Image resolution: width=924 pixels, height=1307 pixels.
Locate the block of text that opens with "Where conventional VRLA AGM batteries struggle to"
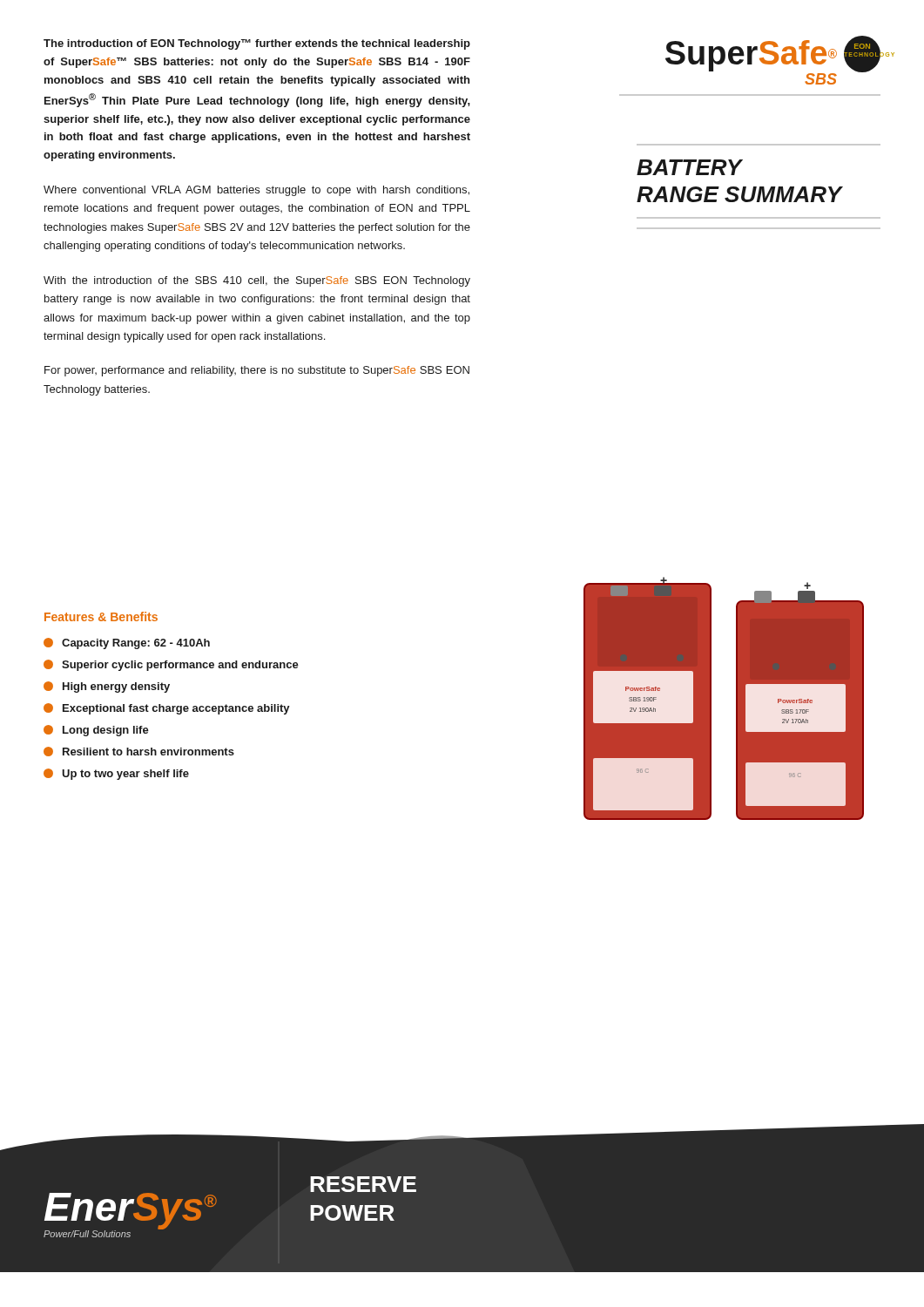pyautogui.click(x=257, y=217)
